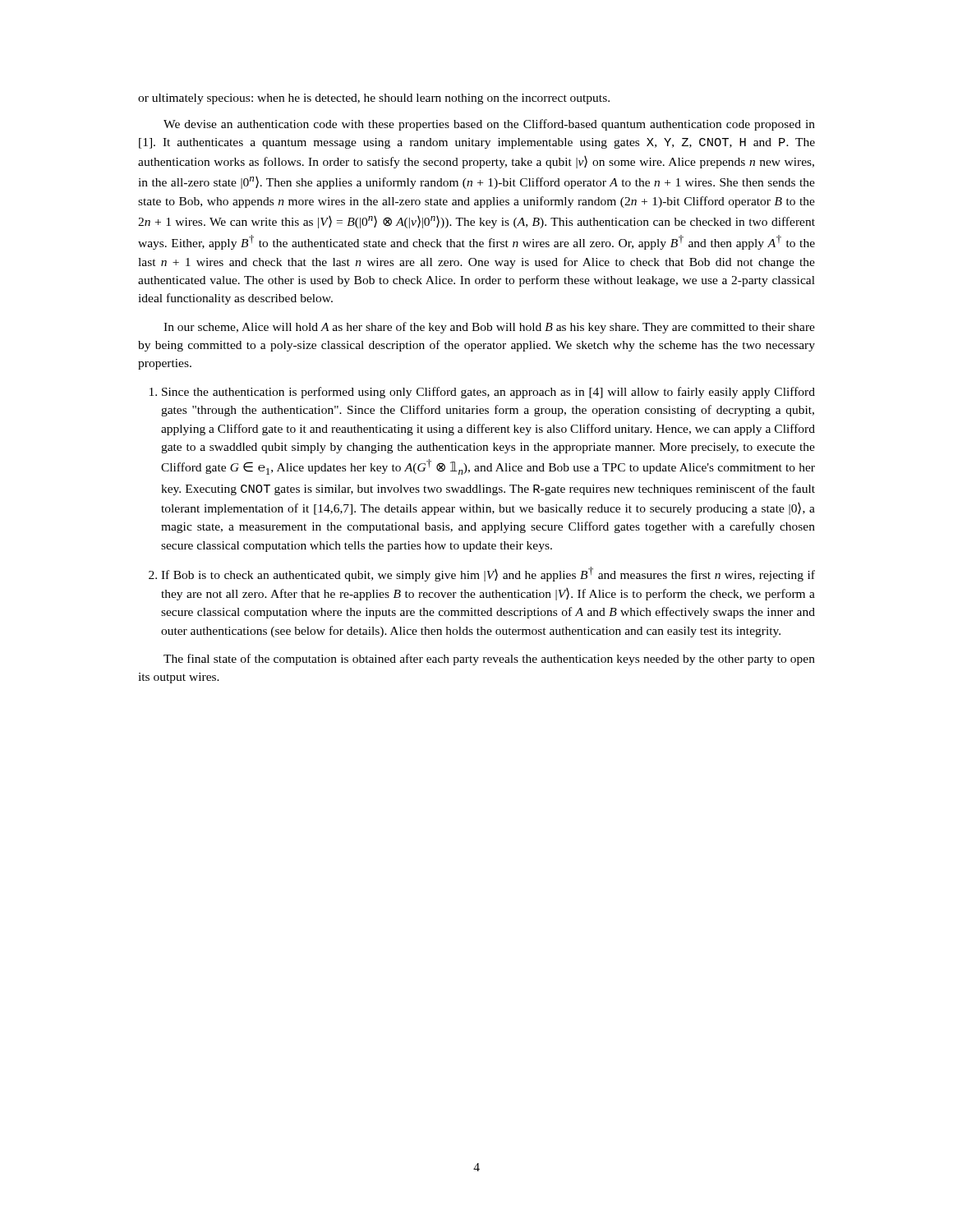
Task: Select the element starting "Since the authentication is performed"
Action: coord(488,469)
